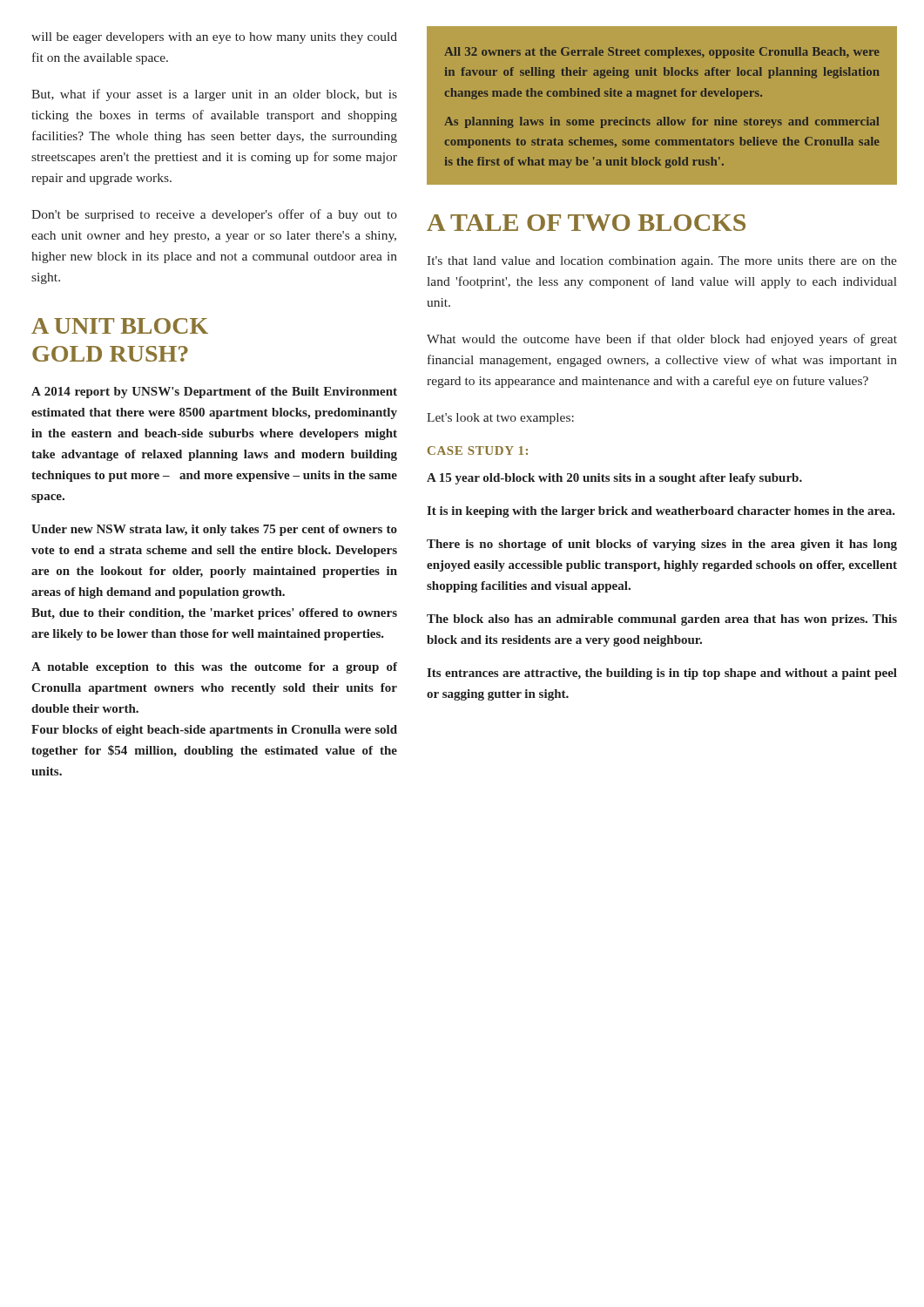The width and height of the screenshot is (924, 1307).
Task: Click on the text block containing "The block also has an"
Action: click(x=662, y=629)
